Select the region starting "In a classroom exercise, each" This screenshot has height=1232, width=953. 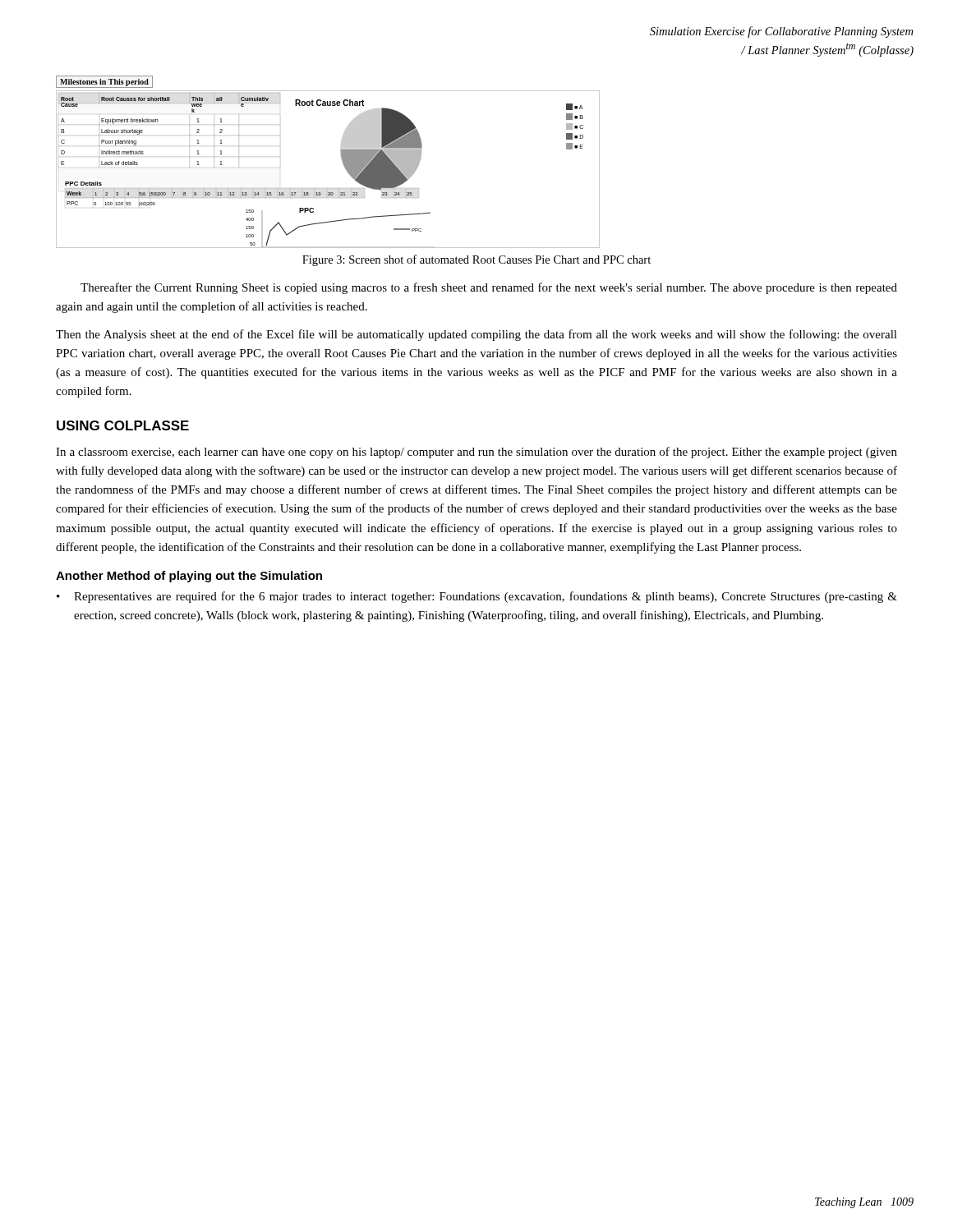(476, 499)
